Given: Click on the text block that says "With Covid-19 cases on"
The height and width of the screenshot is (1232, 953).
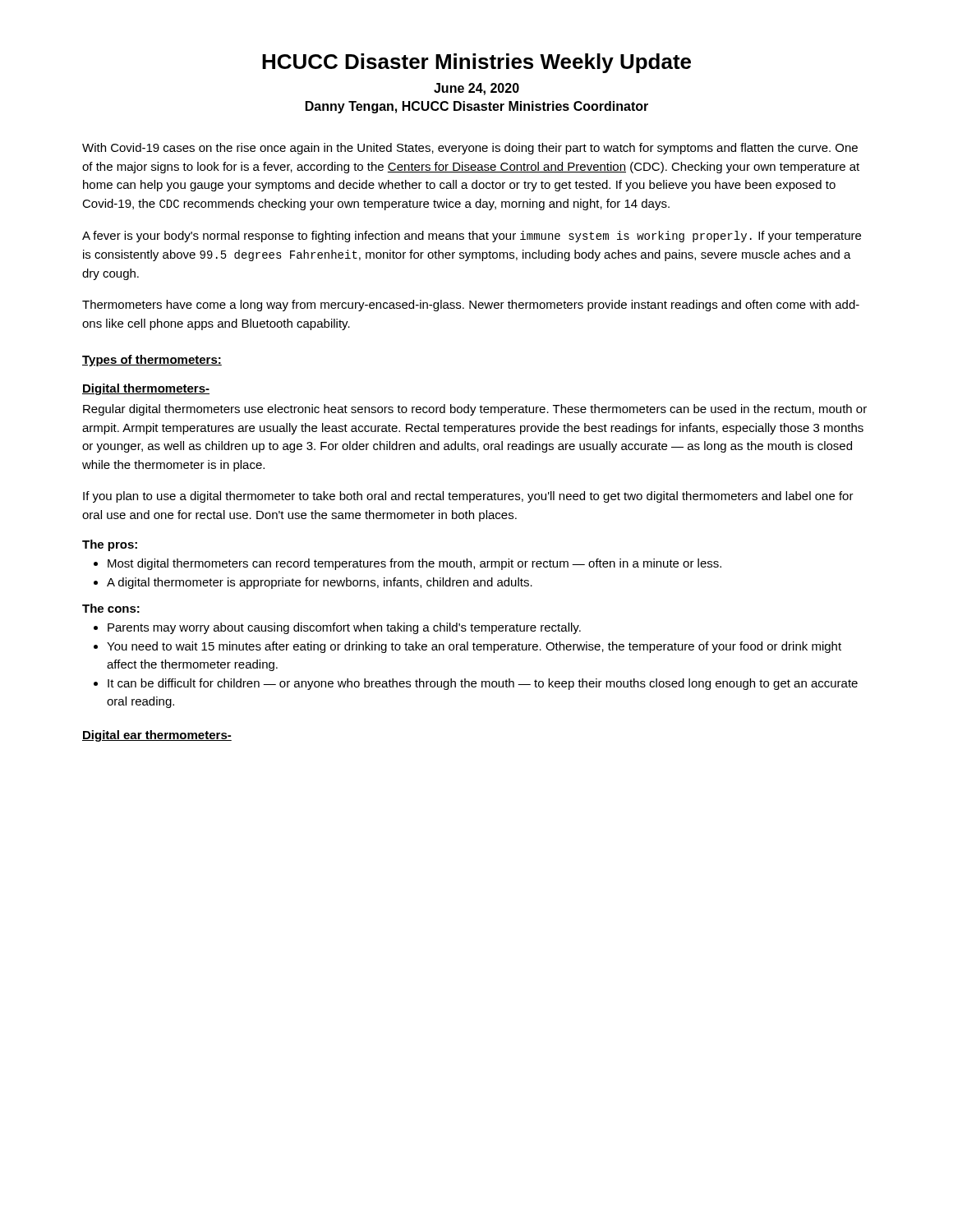Looking at the screenshot, I should [471, 176].
